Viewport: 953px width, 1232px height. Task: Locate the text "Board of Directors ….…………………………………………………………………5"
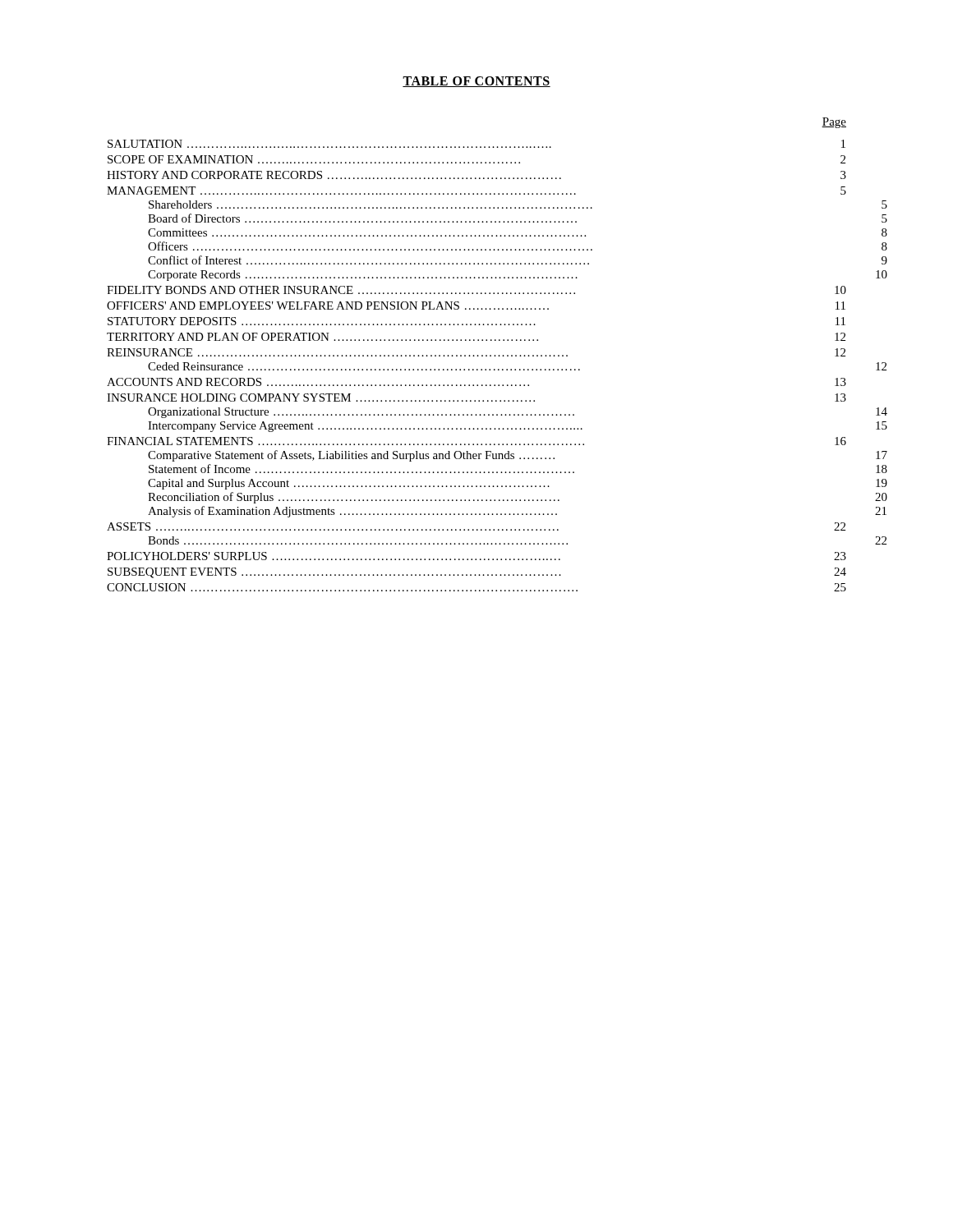click(518, 219)
